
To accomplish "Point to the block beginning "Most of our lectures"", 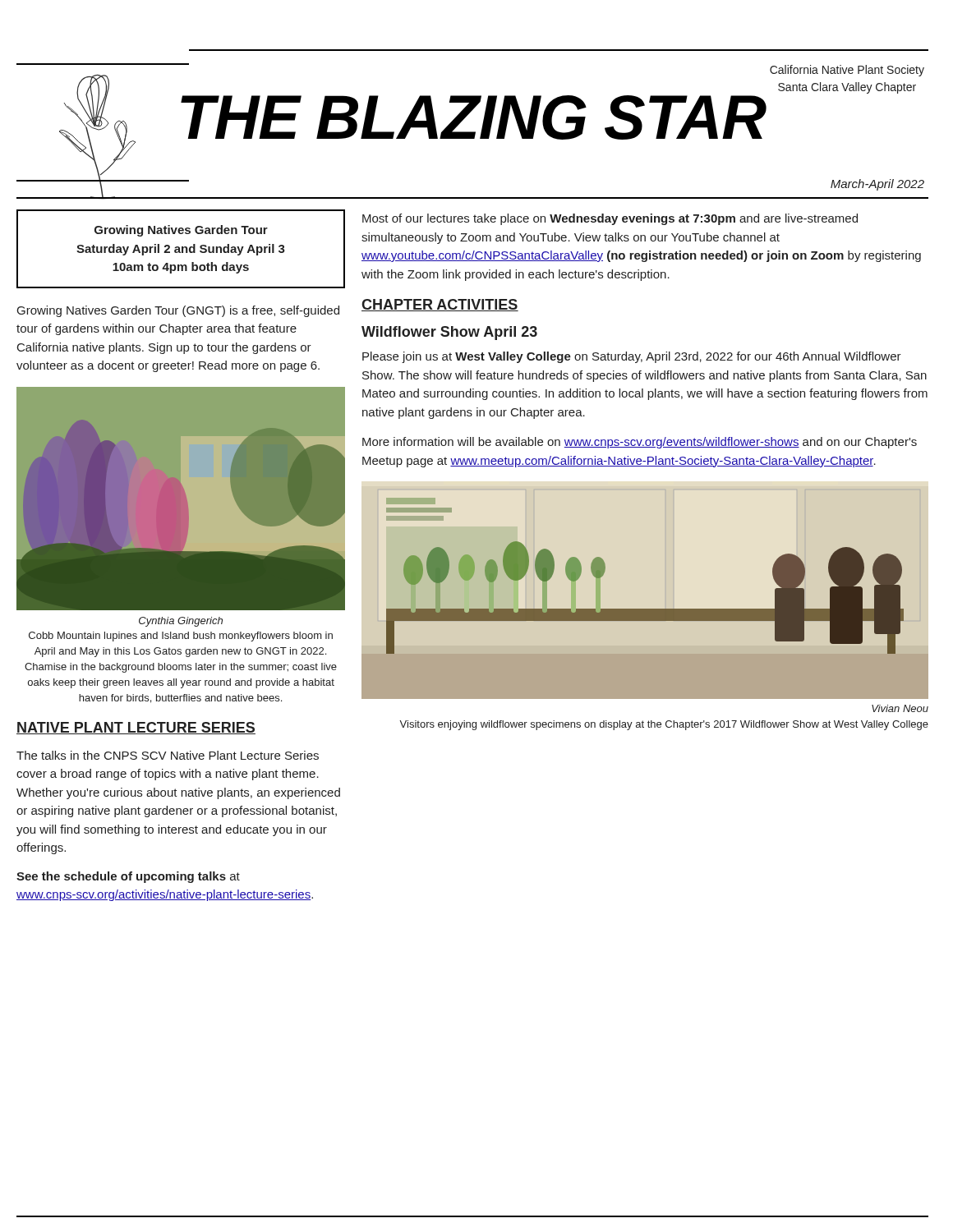I will 641,246.
